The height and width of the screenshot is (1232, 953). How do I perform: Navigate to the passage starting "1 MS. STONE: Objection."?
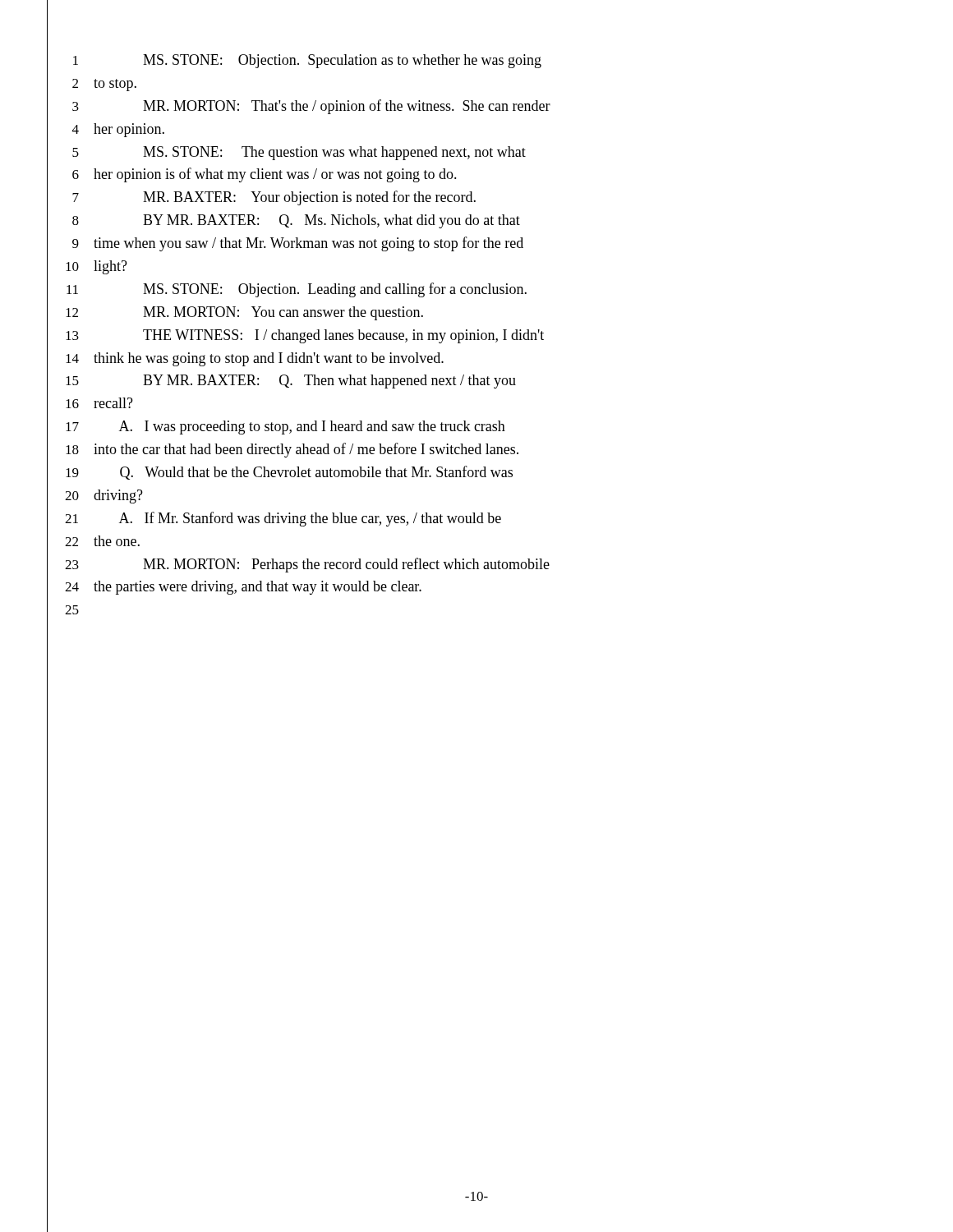tap(476, 72)
